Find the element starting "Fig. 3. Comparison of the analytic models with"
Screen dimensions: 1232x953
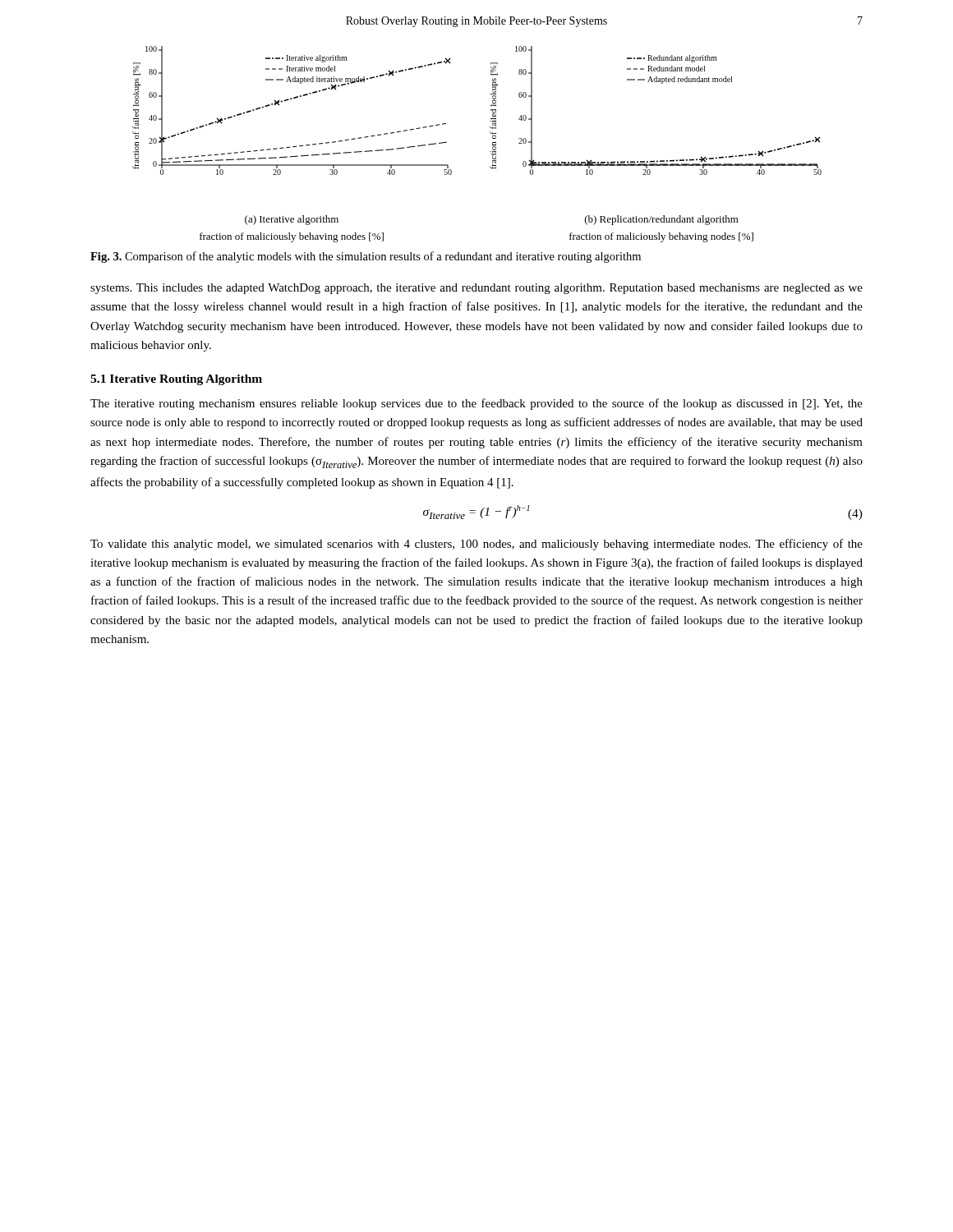366,256
